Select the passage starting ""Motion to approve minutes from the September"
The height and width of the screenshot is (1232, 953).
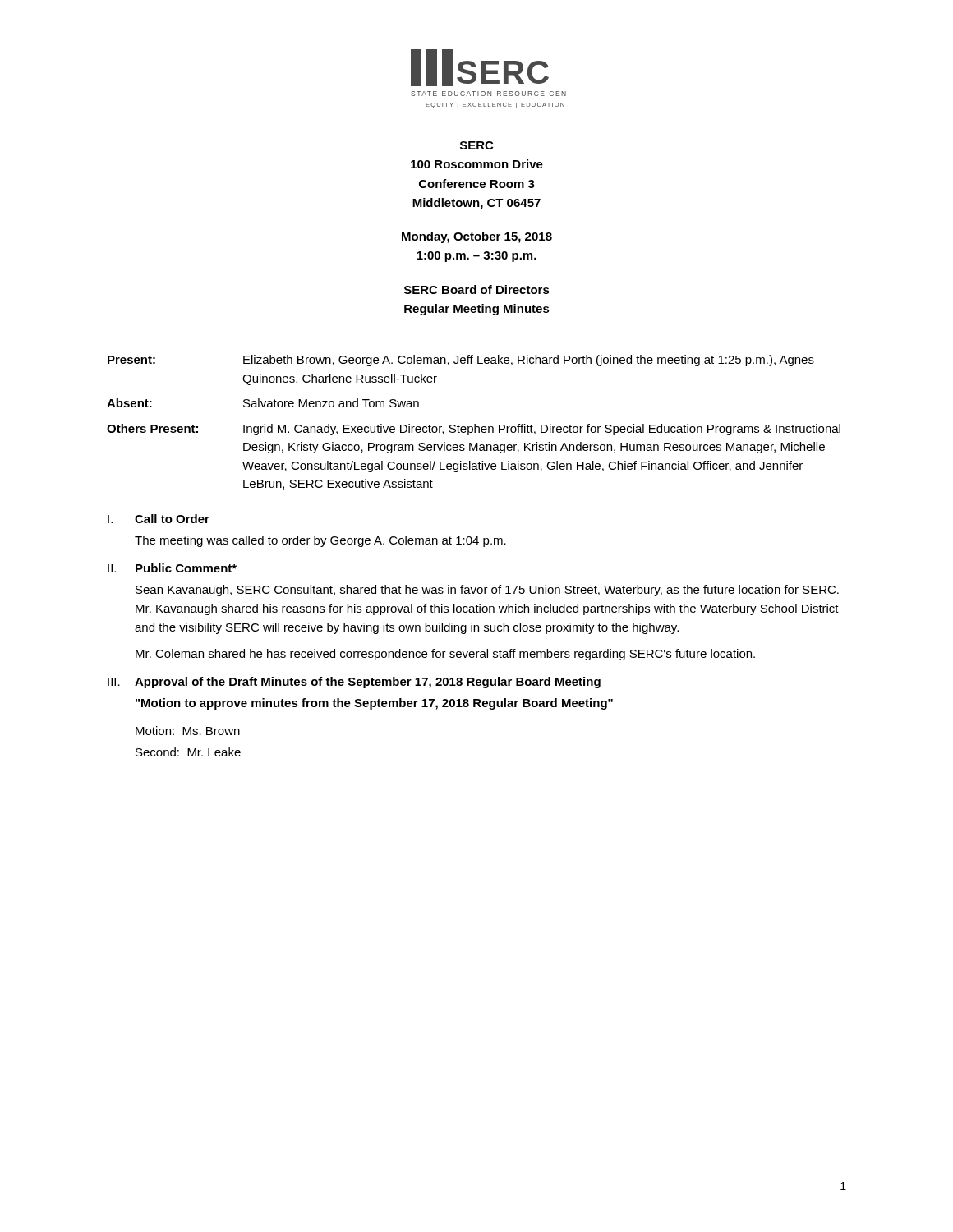tap(374, 702)
